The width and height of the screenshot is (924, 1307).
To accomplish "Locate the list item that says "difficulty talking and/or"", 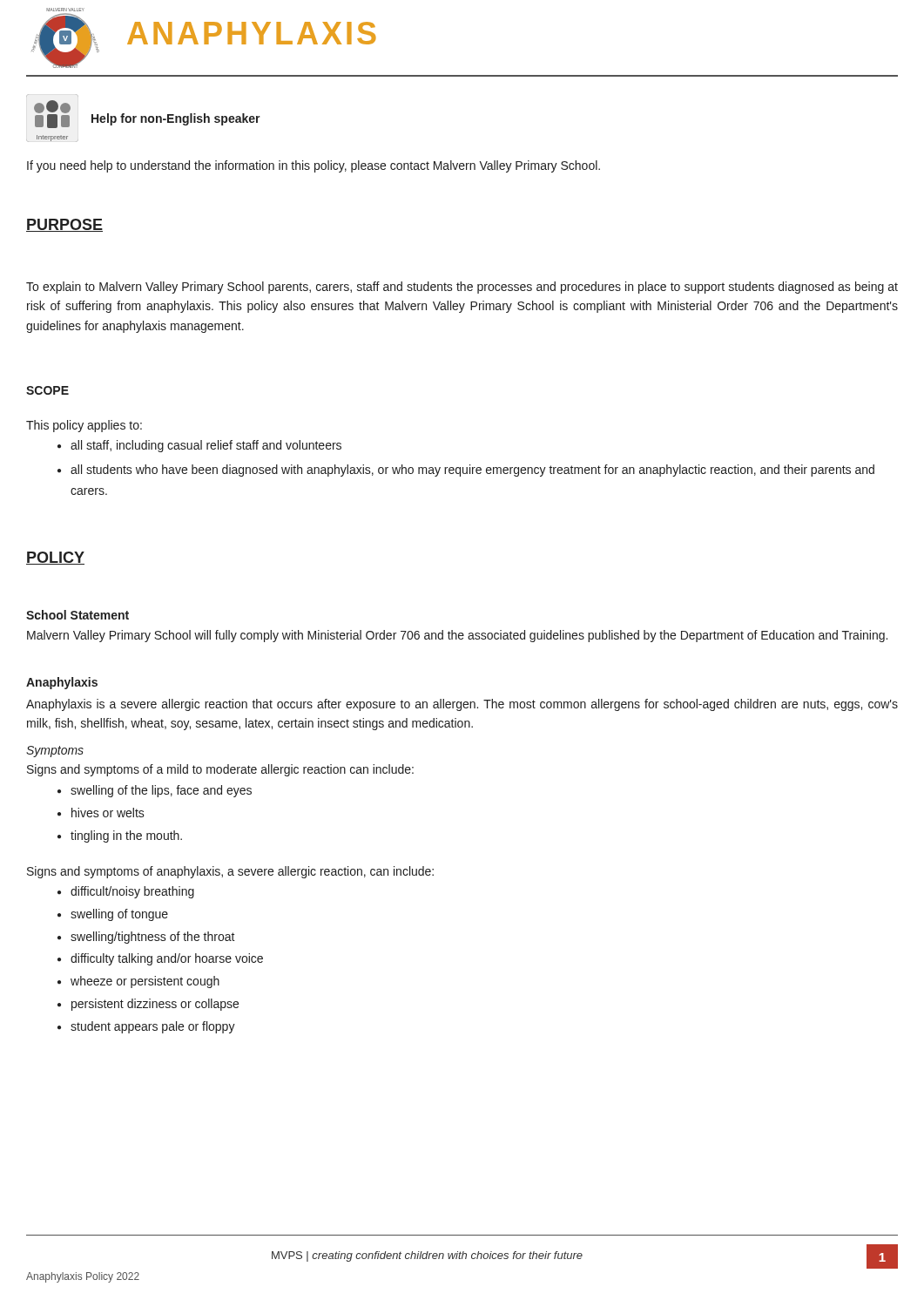I will (167, 959).
